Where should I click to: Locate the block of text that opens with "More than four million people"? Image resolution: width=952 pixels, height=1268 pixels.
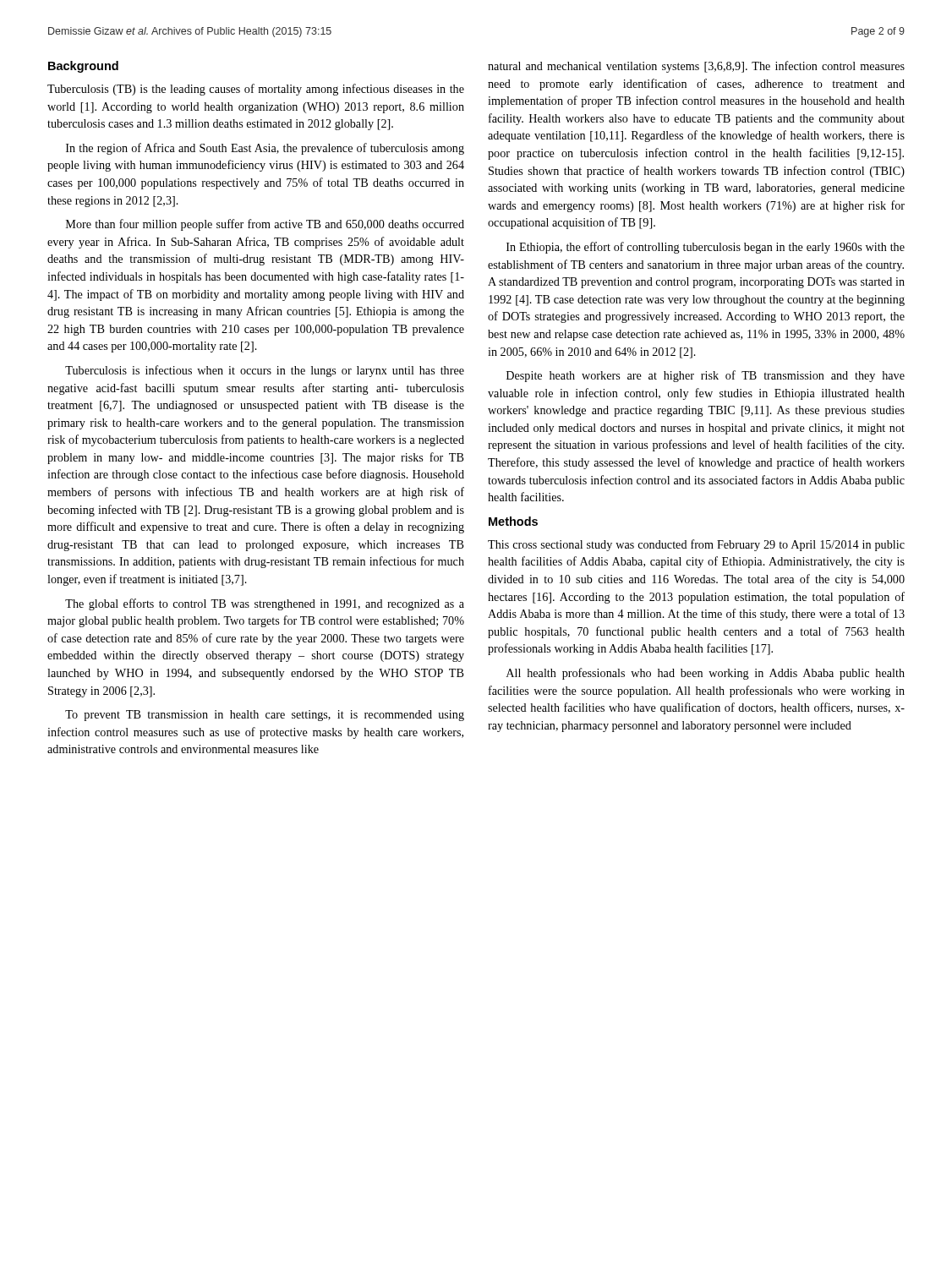pos(256,285)
